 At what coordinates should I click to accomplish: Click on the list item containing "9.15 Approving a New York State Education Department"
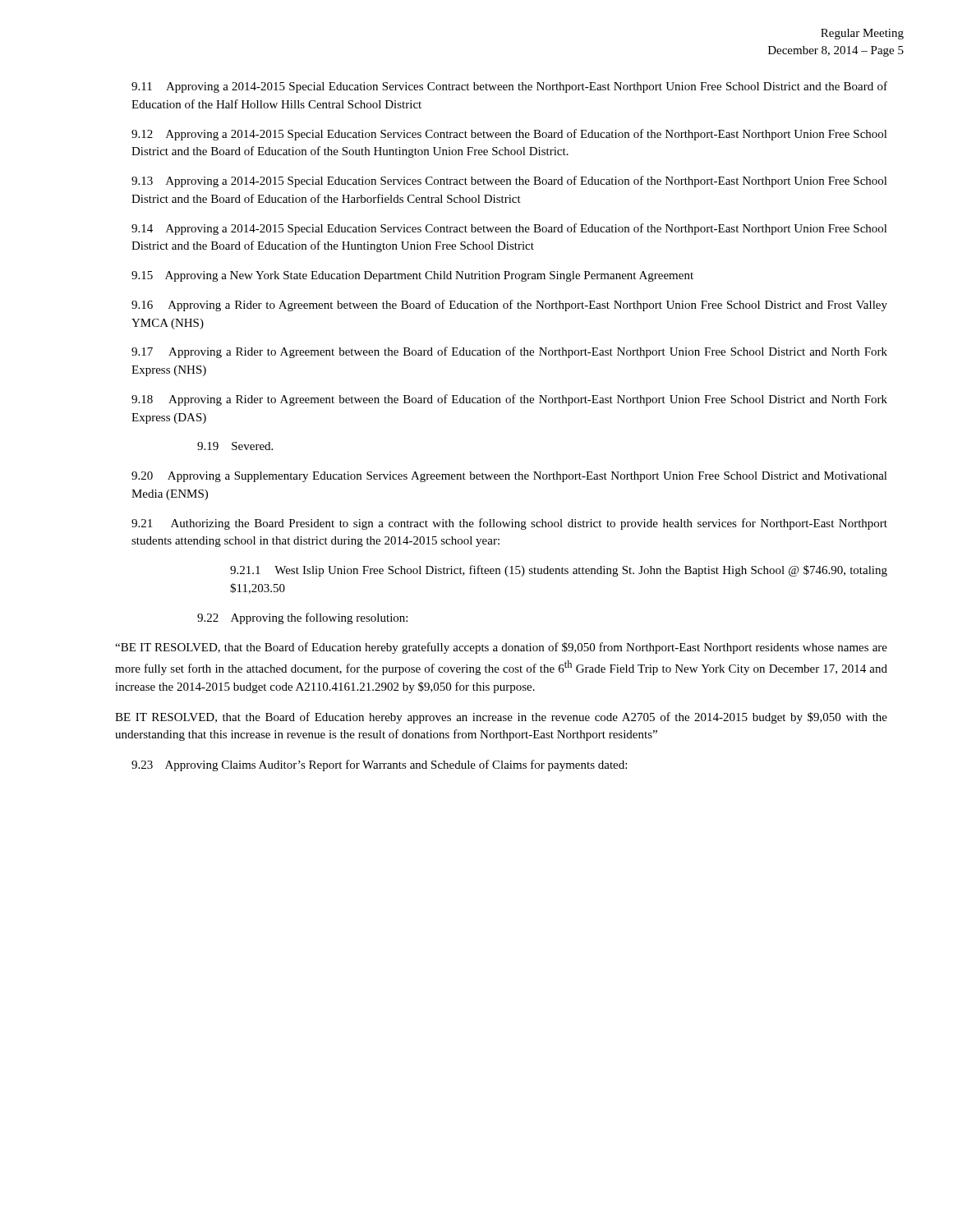coord(509,276)
